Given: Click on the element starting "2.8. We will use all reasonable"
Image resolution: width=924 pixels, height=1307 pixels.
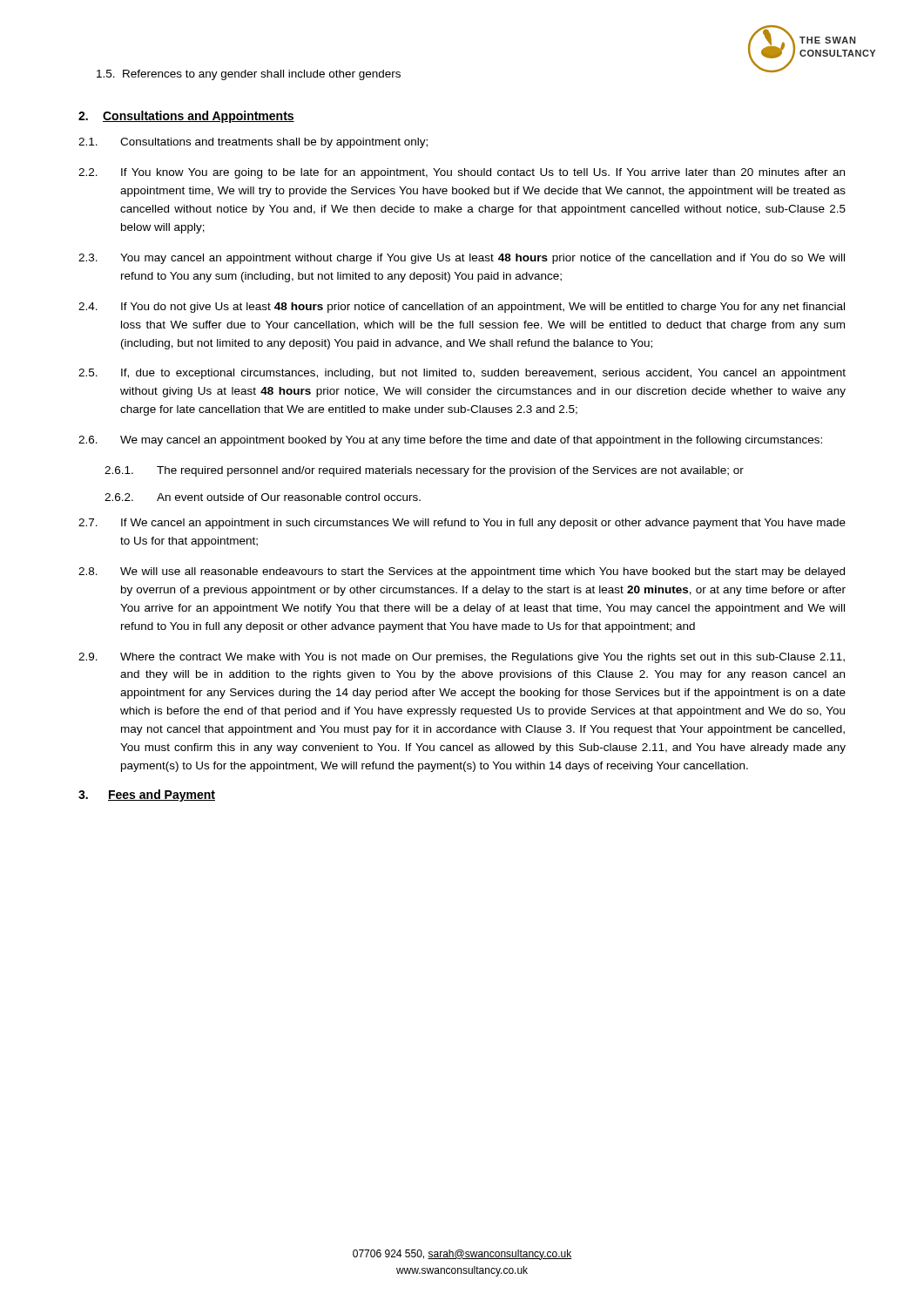Looking at the screenshot, I should click(462, 599).
